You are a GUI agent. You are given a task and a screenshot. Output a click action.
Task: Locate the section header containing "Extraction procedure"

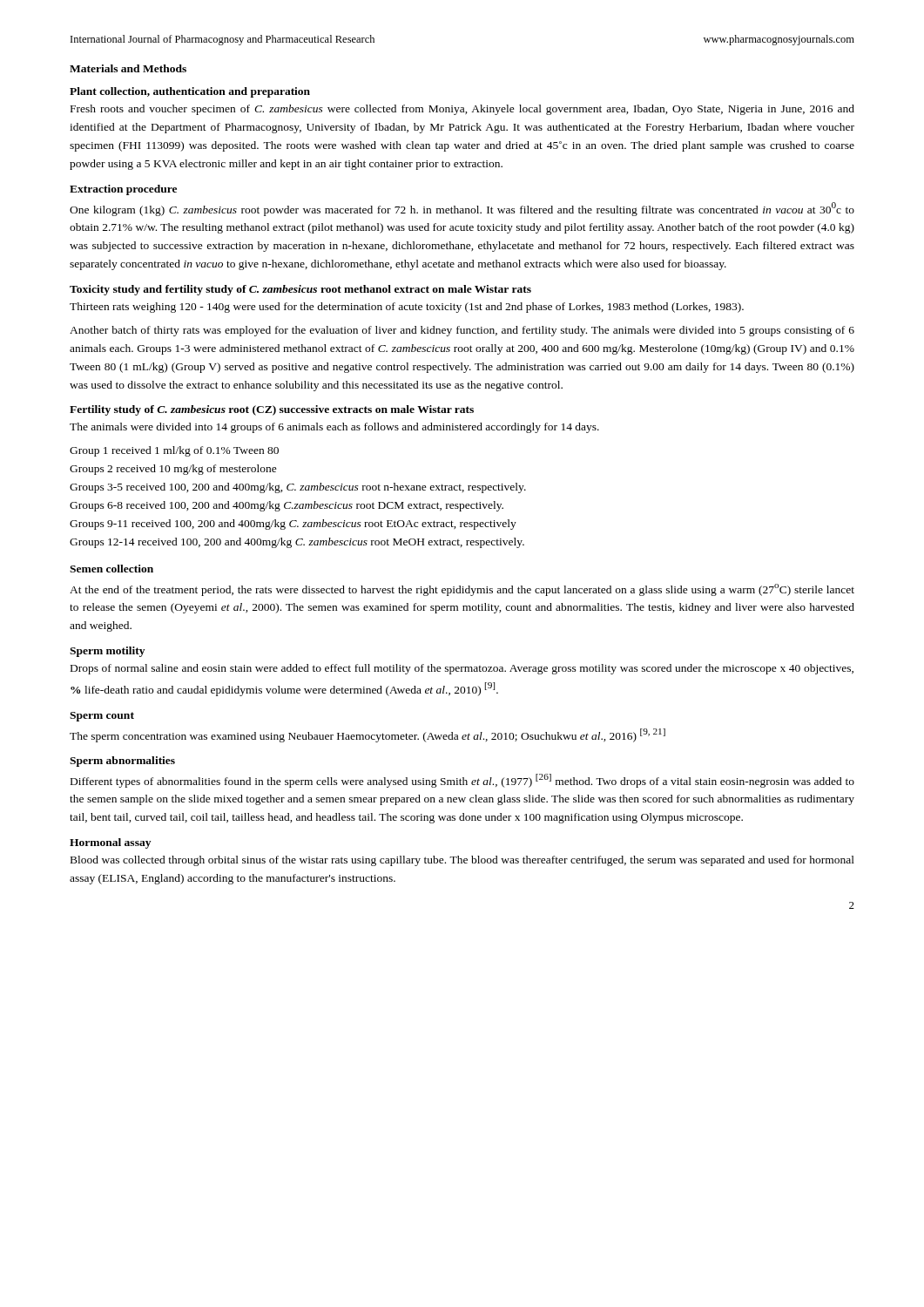click(x=123, y=188)
